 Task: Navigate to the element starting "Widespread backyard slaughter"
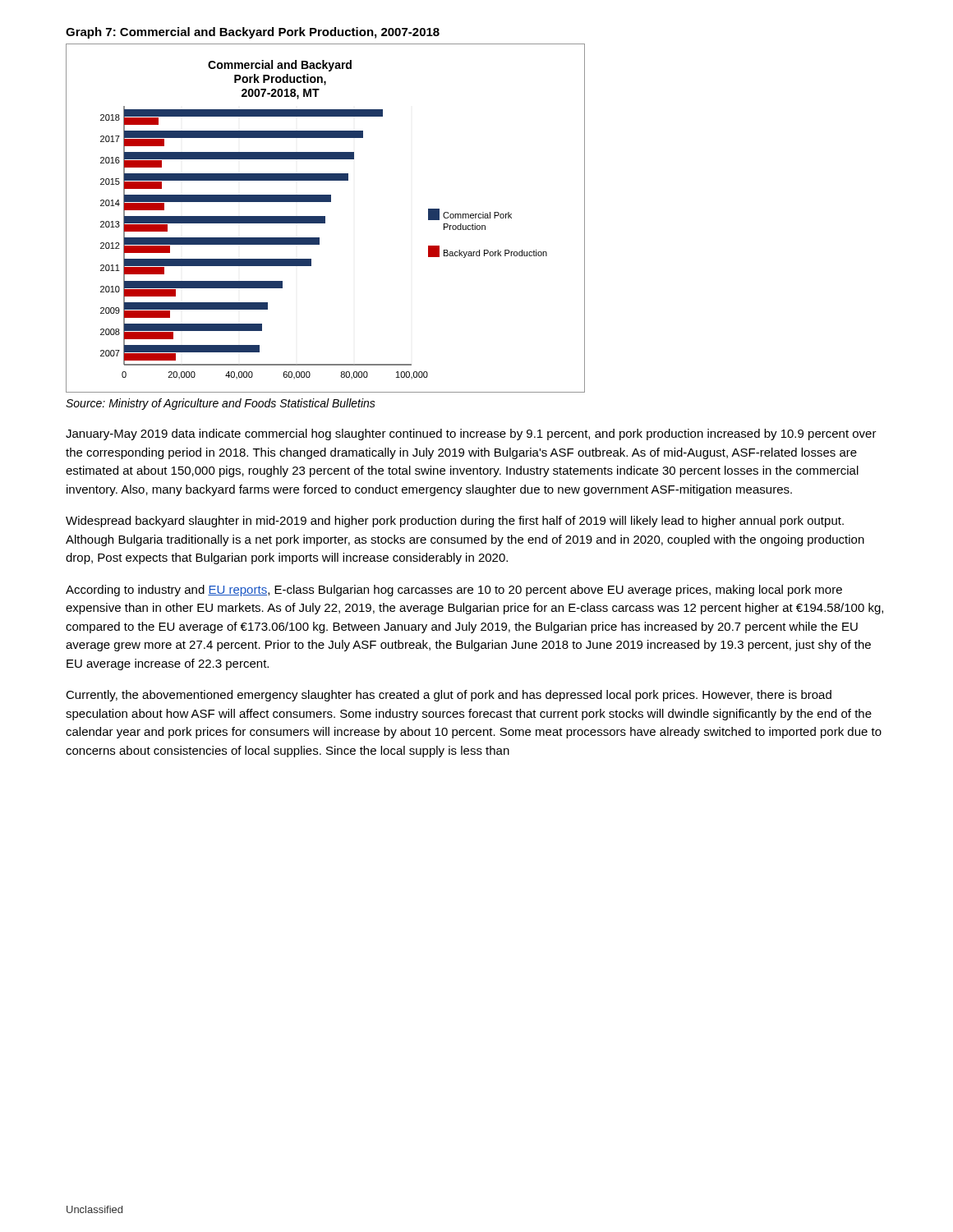465,539
